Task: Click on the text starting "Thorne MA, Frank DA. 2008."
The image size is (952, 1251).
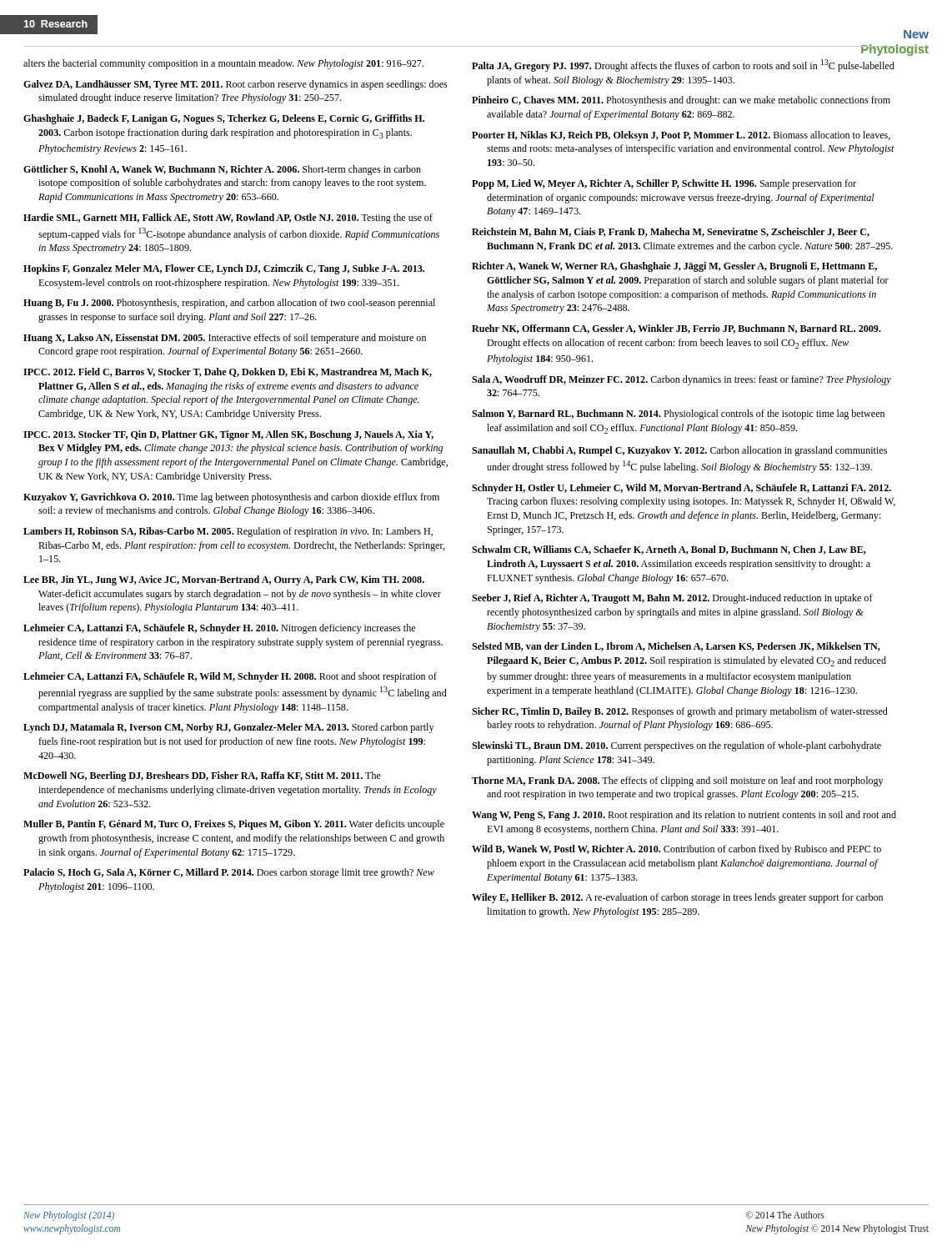Action: click(678, 787)
